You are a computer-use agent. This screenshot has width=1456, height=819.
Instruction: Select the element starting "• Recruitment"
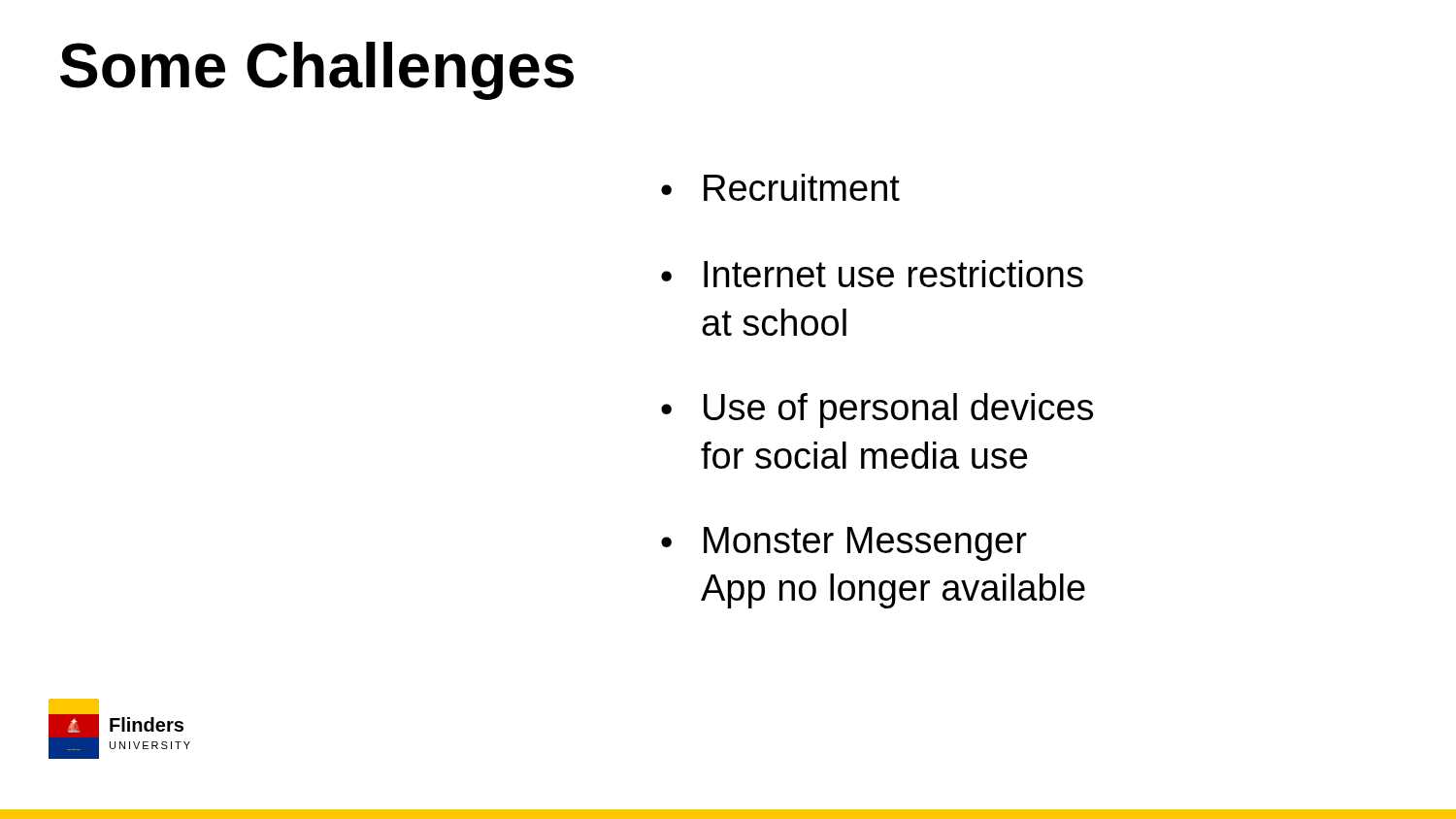pyautogui.click(x=780, y=187)
